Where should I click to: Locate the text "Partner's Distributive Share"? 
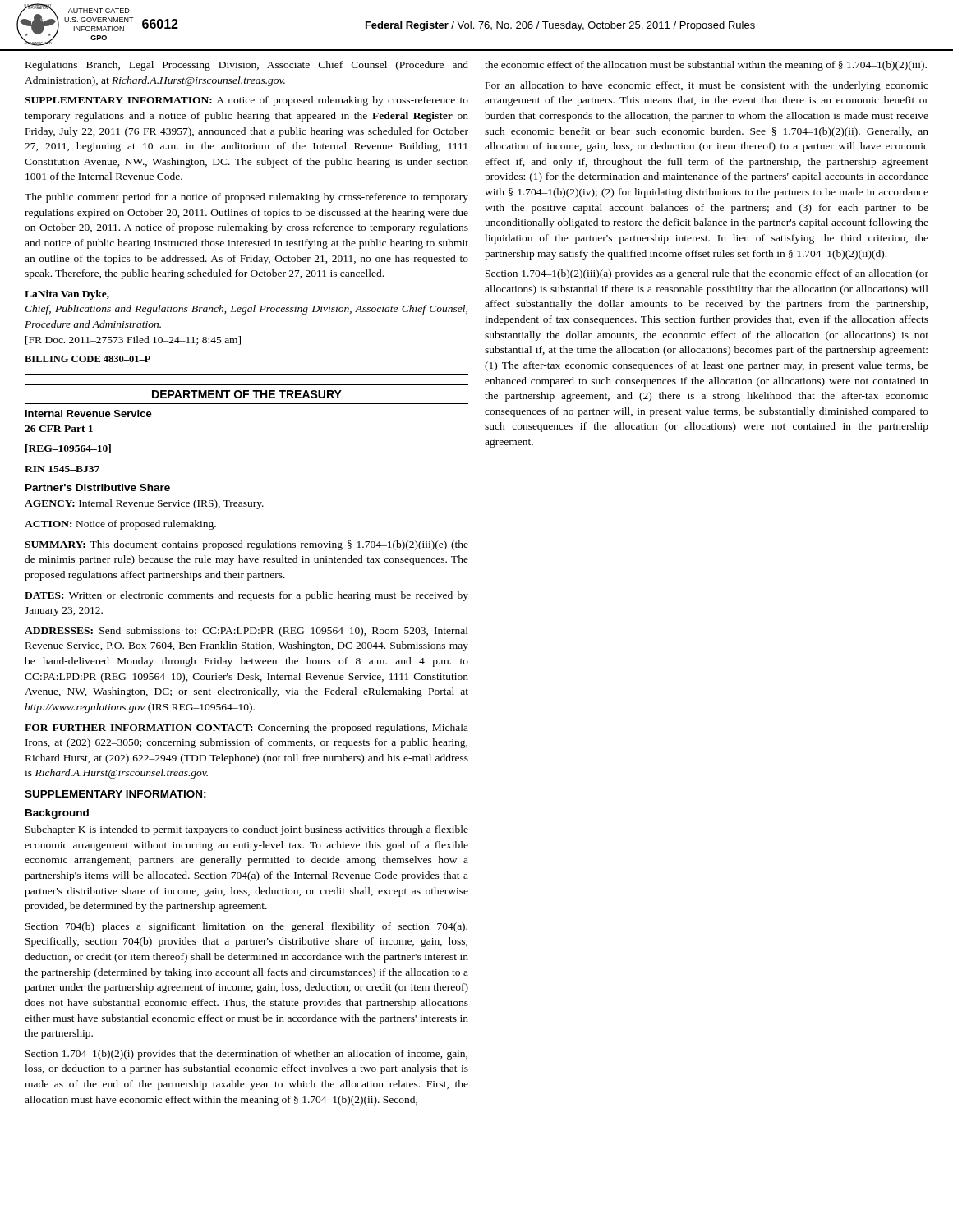tap(98, 487)
